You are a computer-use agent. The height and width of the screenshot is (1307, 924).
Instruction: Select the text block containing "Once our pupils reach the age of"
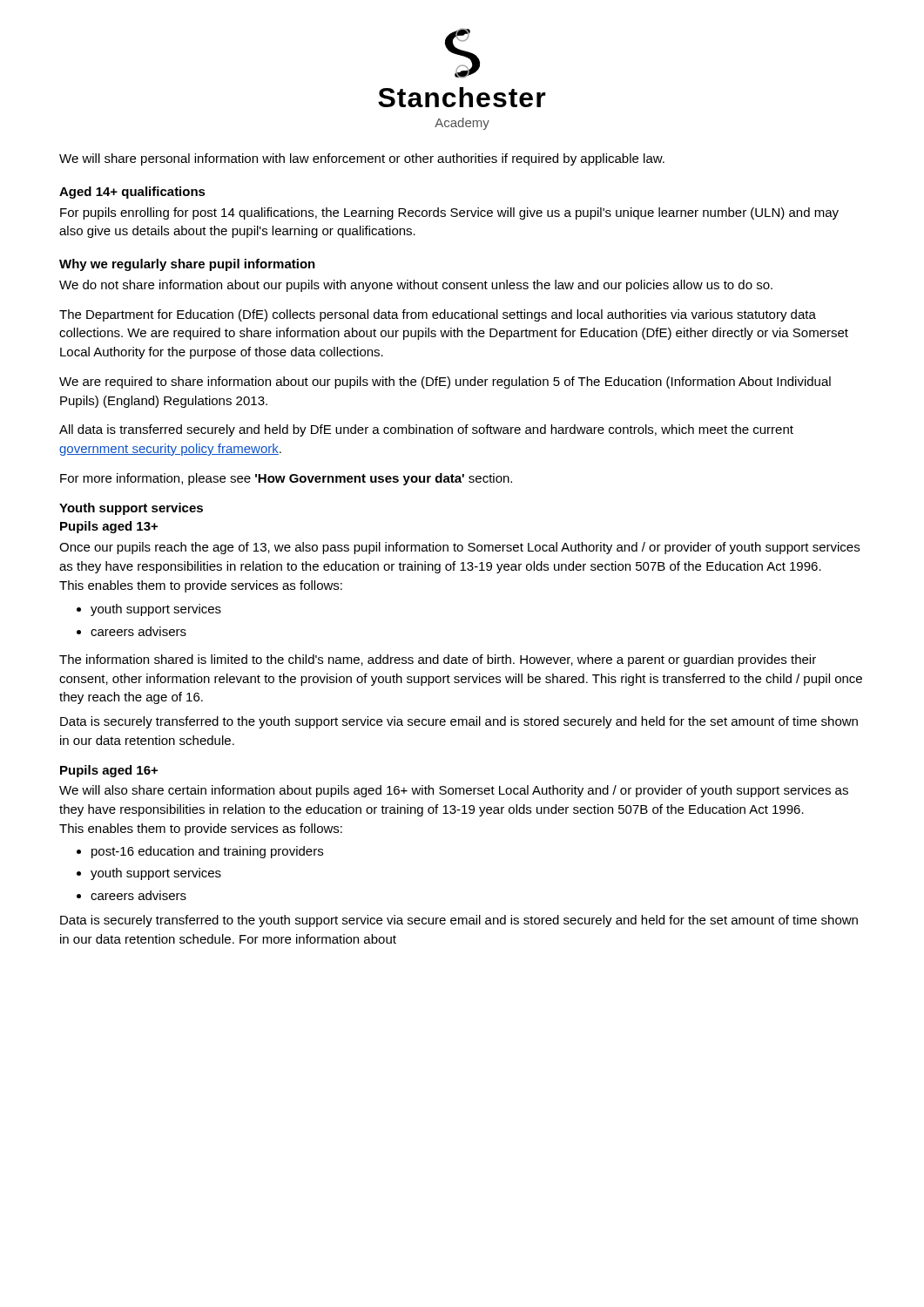click(462, 566)
